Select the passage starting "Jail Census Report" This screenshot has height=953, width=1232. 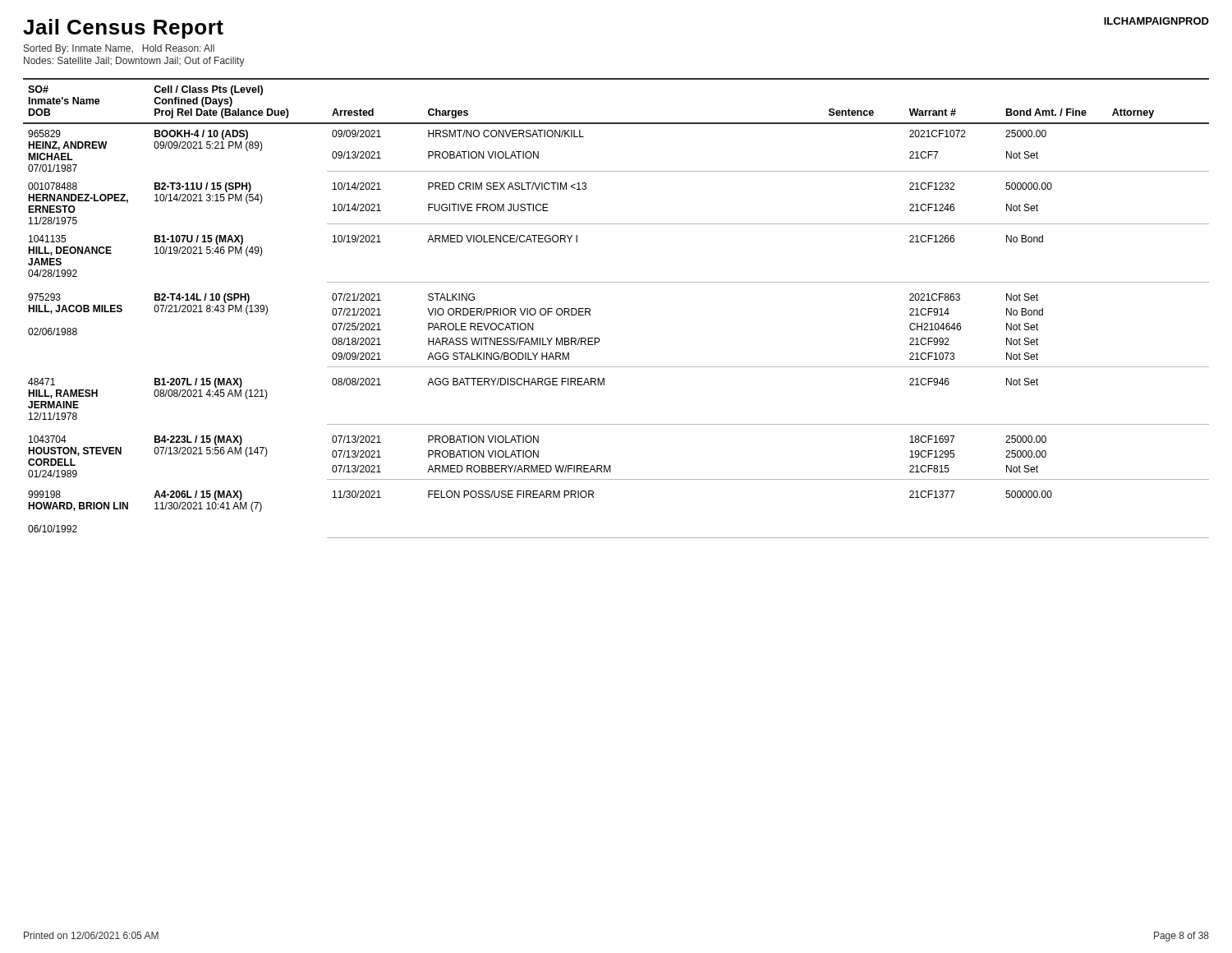[123, 27]
